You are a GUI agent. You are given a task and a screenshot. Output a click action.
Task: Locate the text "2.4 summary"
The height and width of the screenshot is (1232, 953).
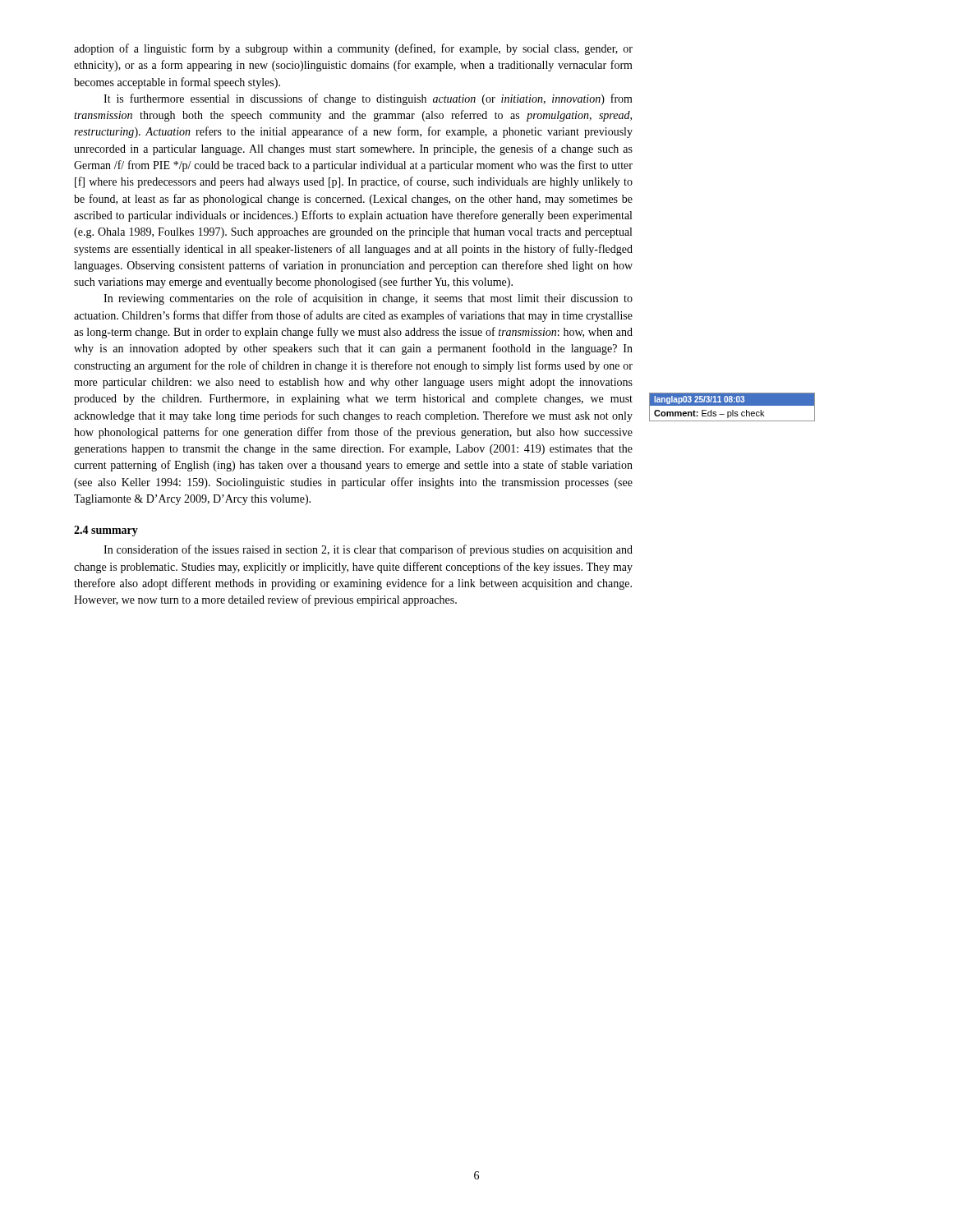[x=106, y=530]
